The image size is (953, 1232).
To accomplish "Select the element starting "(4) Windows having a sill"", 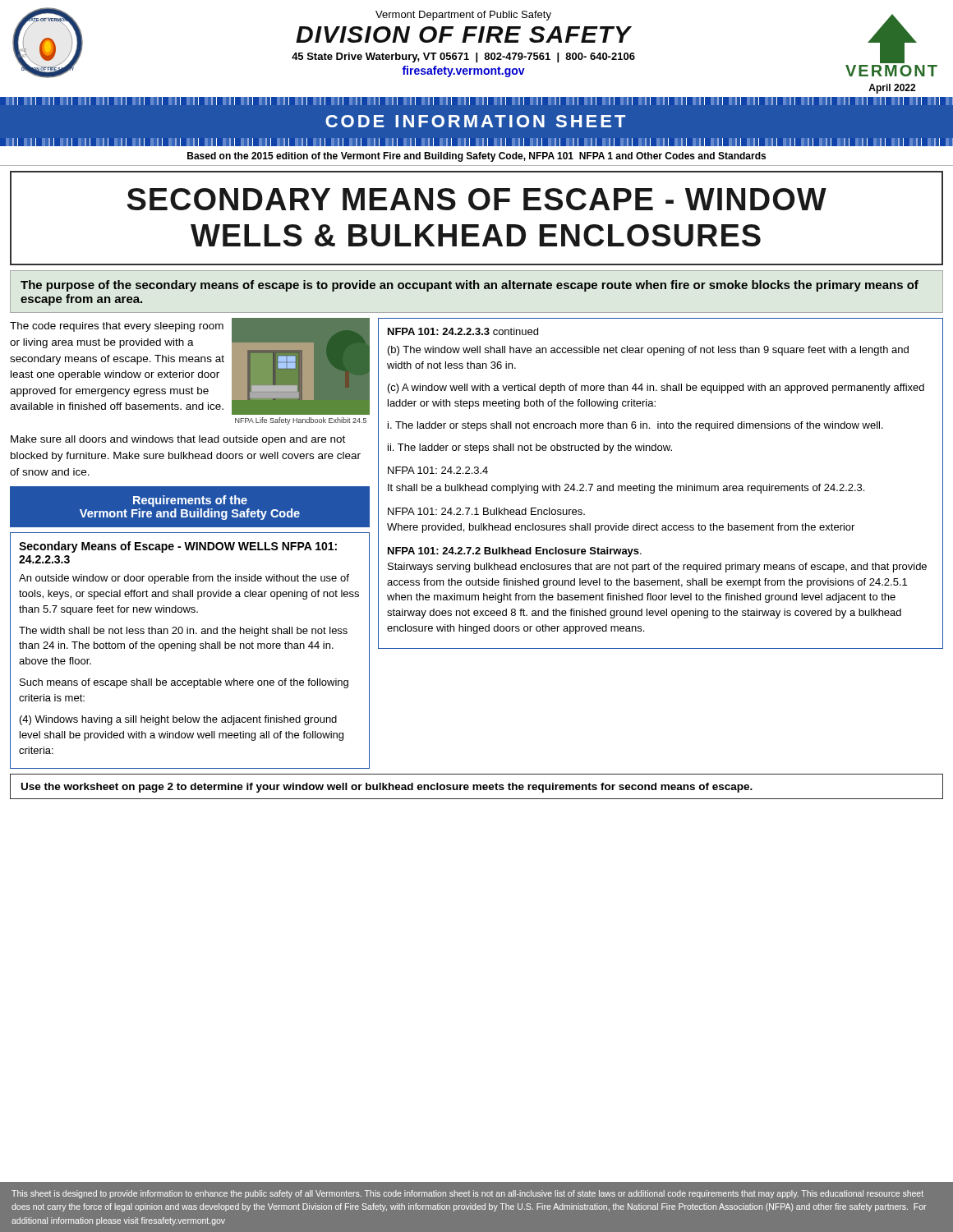I will point(182,734).
